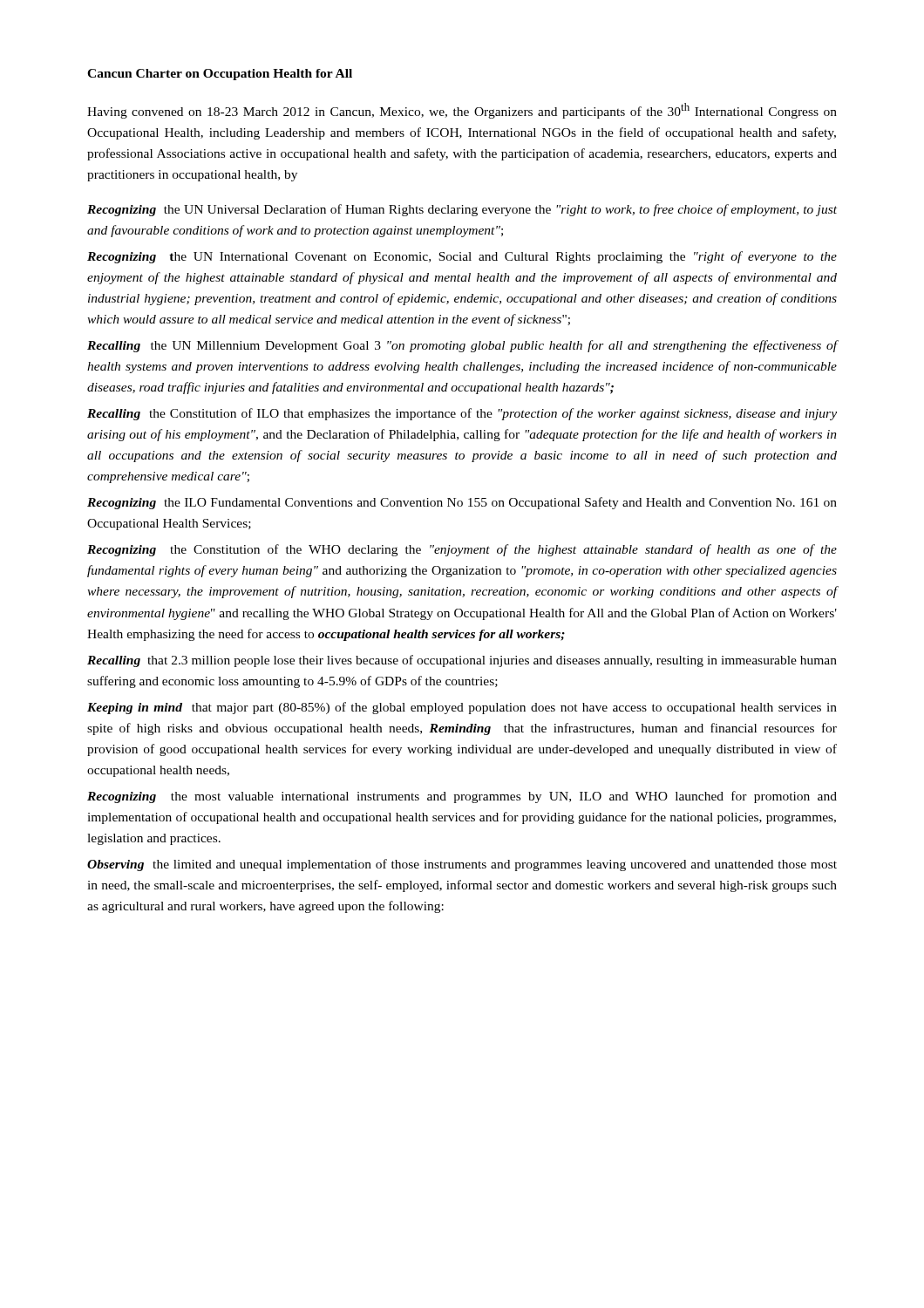Find the text block containing "Having convened on"
Viewport: 924px width, 1308px height.
(x=462, y=141)
